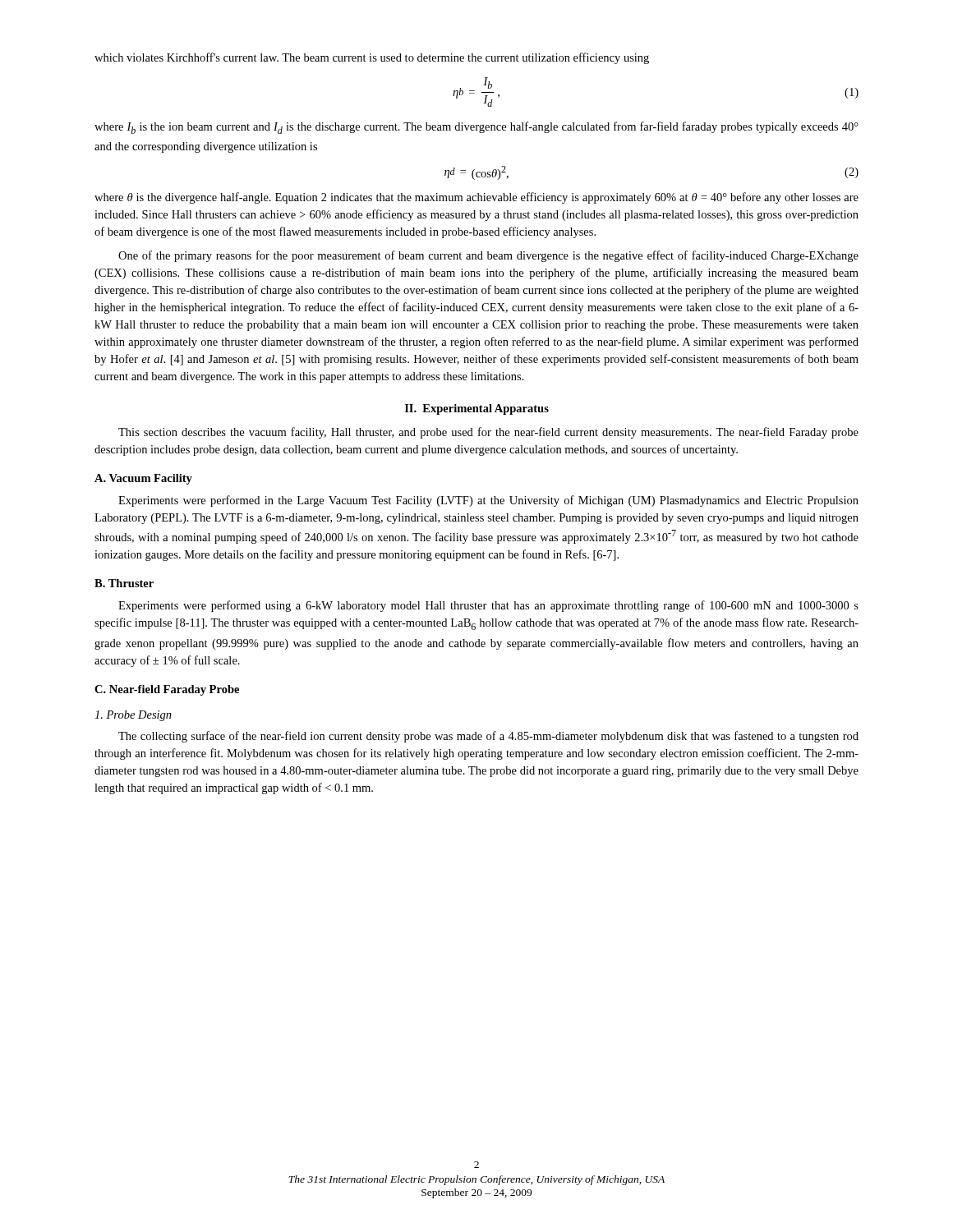Navigate to the passage starting "B. Thruster"
The height and width of the screenshot is (1232, 953).
coord(124,583)
